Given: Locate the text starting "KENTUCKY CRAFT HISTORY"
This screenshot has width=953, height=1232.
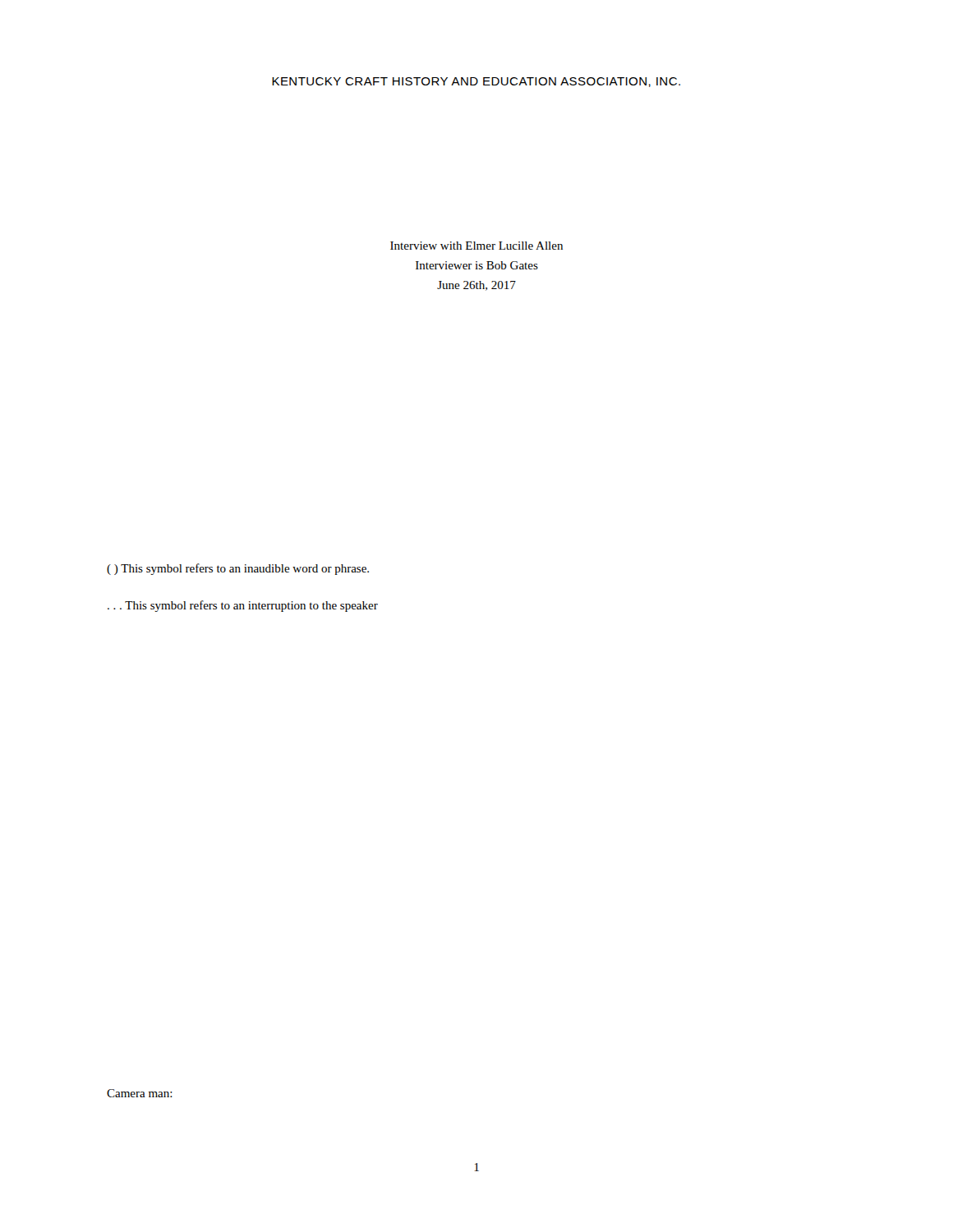Looking at the screenshot, I should (x=476, y=81).
